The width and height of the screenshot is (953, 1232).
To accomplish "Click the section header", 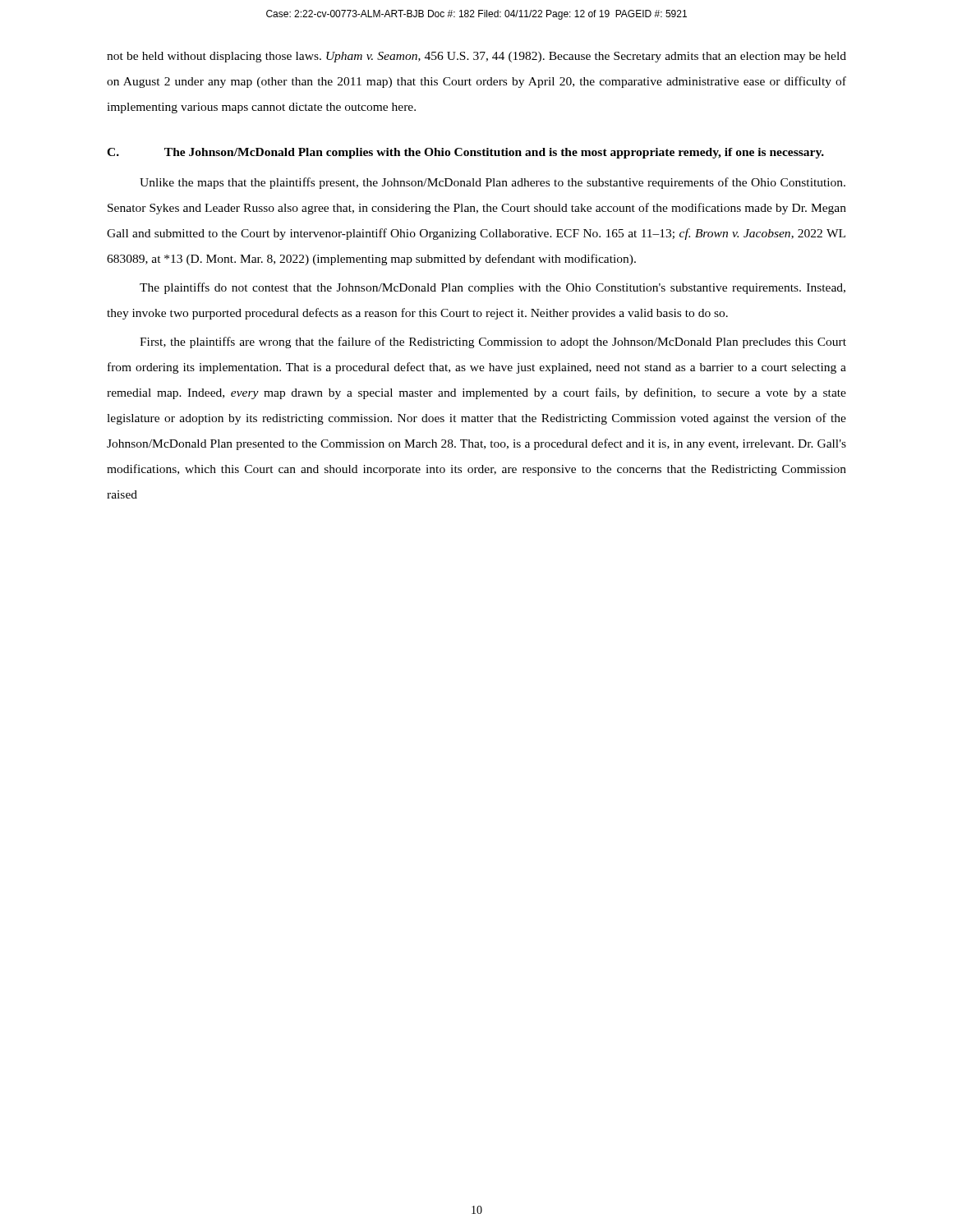I will point(476,152).
